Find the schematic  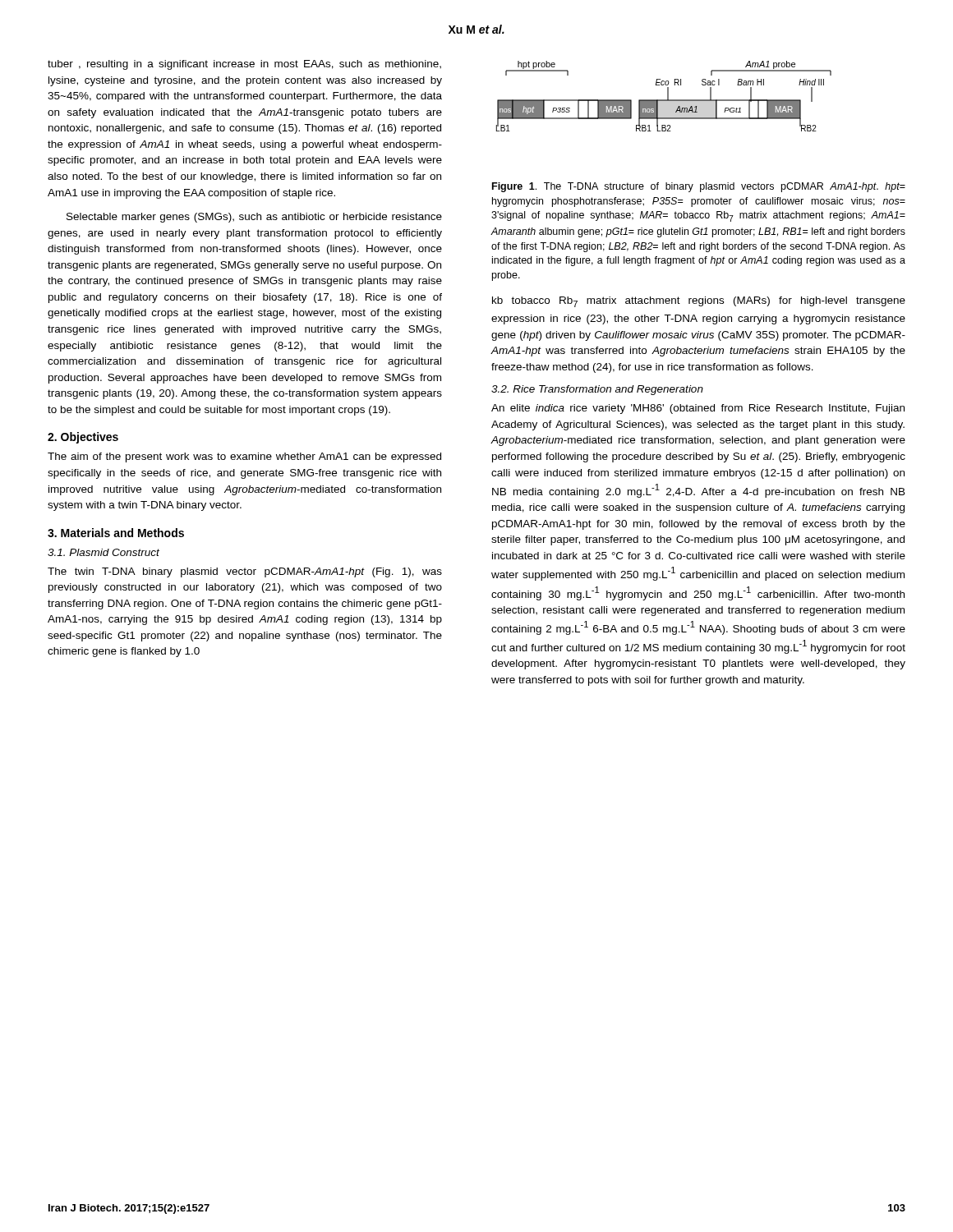click(x=698, y=115)
